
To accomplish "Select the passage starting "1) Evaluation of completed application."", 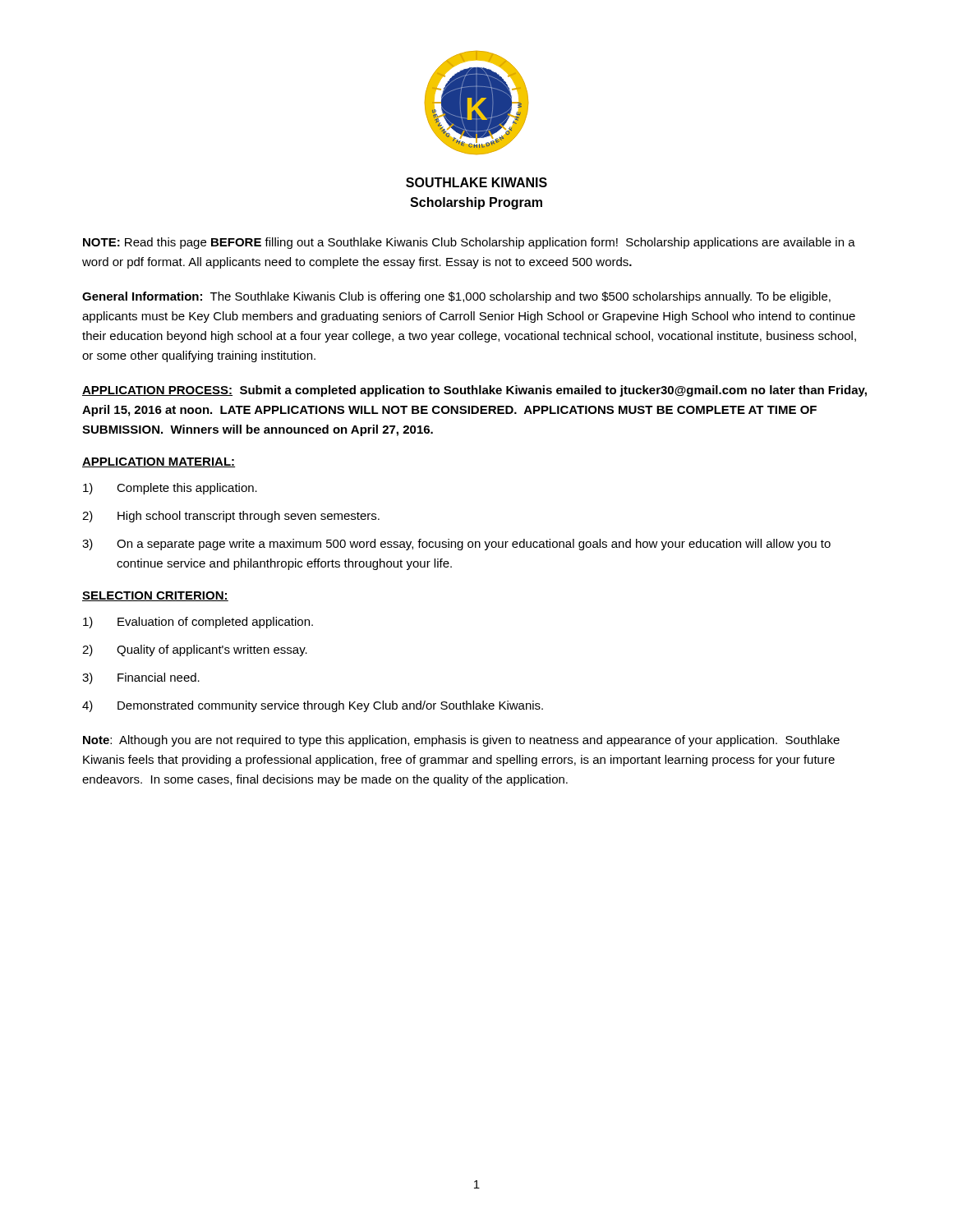I will (x=198, y=623).
